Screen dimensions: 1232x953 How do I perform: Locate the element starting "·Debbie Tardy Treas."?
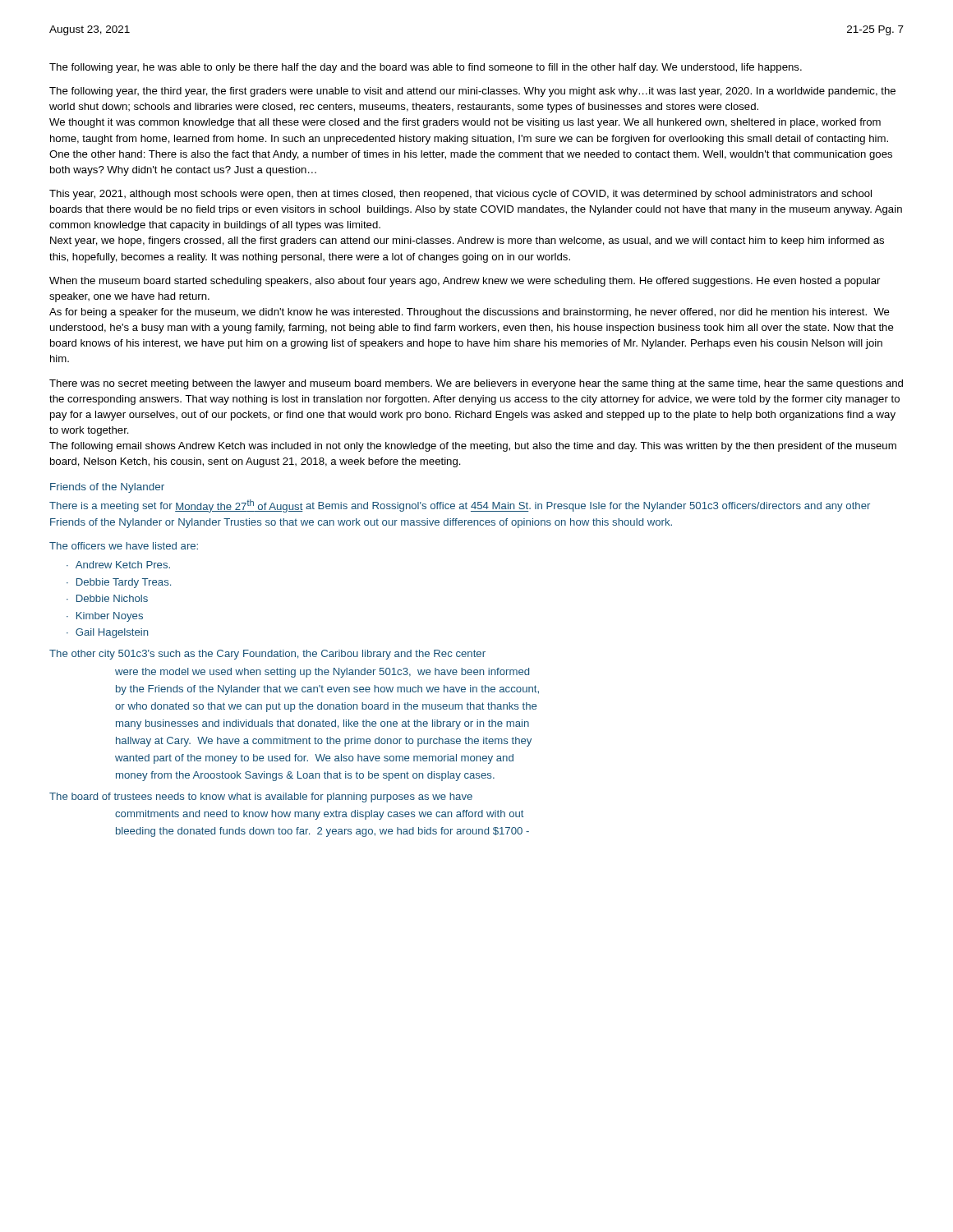click(119, 582)
